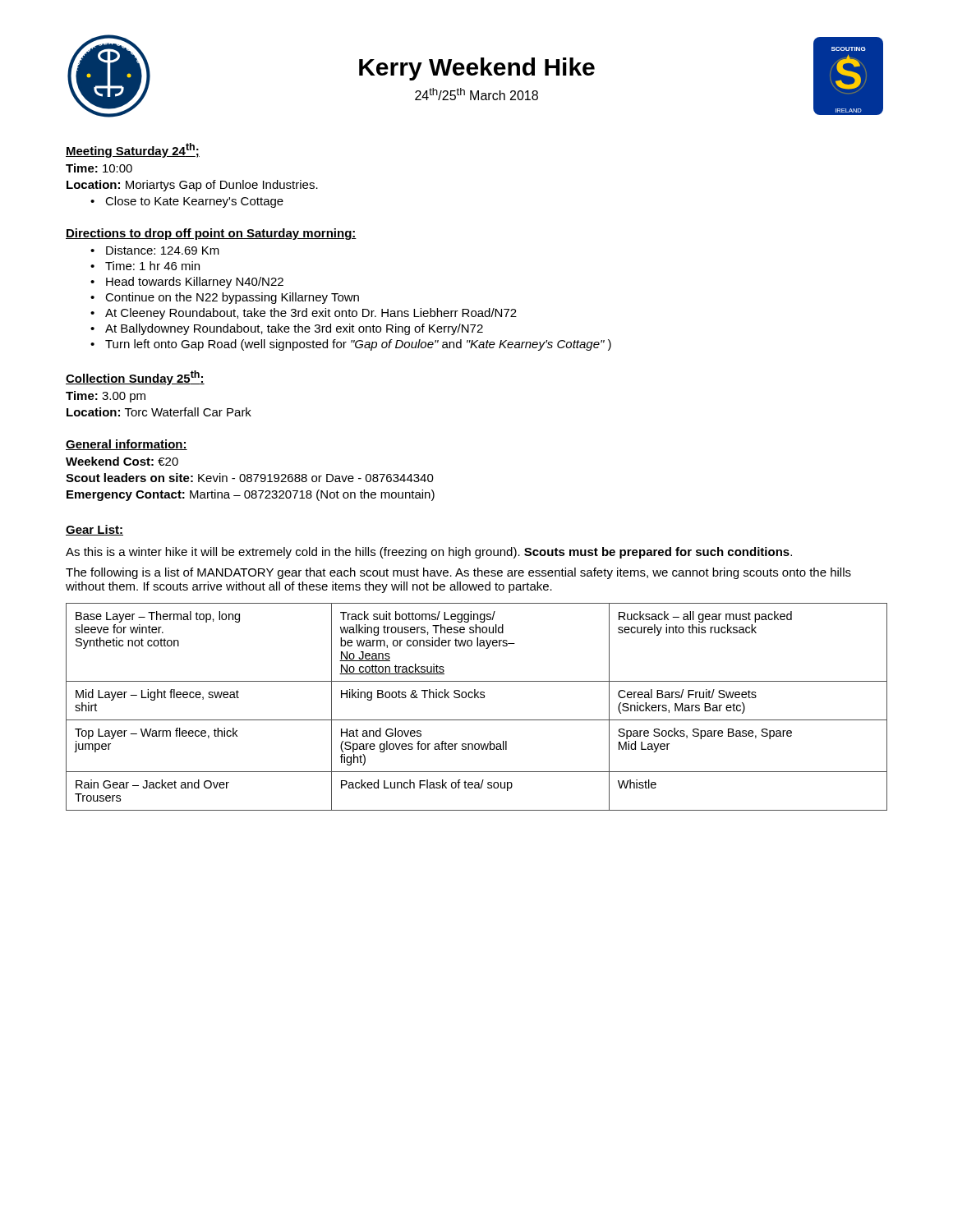The width and height of the screenshot is (953, 1232).
Task: Find the list item that reads "At Cleeney Roundabout, take the 3rd exit onto"
Action: pos(311,312)
